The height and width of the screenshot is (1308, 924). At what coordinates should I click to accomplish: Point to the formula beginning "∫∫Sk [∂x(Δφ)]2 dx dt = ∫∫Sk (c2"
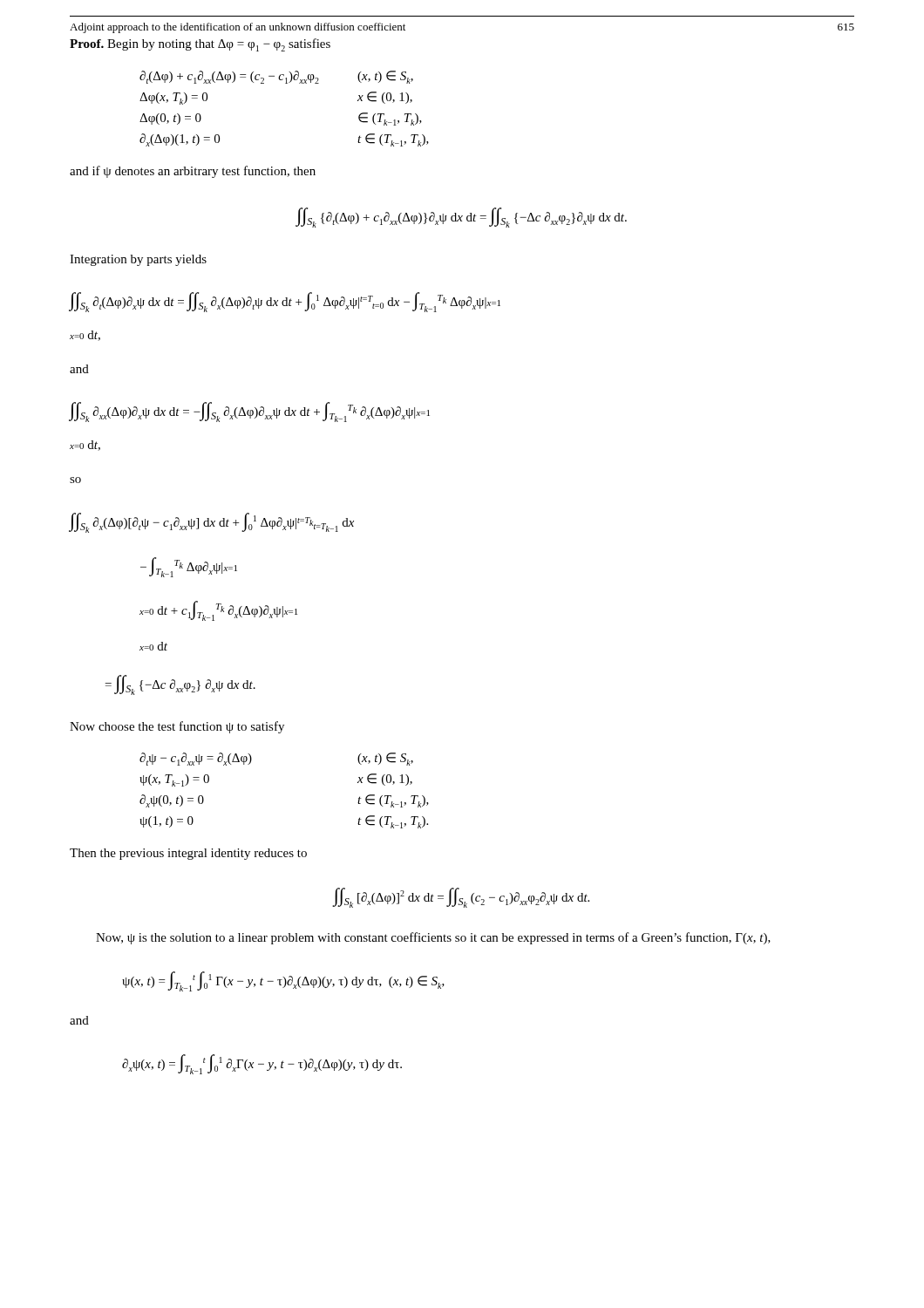[x=462, y=897]
